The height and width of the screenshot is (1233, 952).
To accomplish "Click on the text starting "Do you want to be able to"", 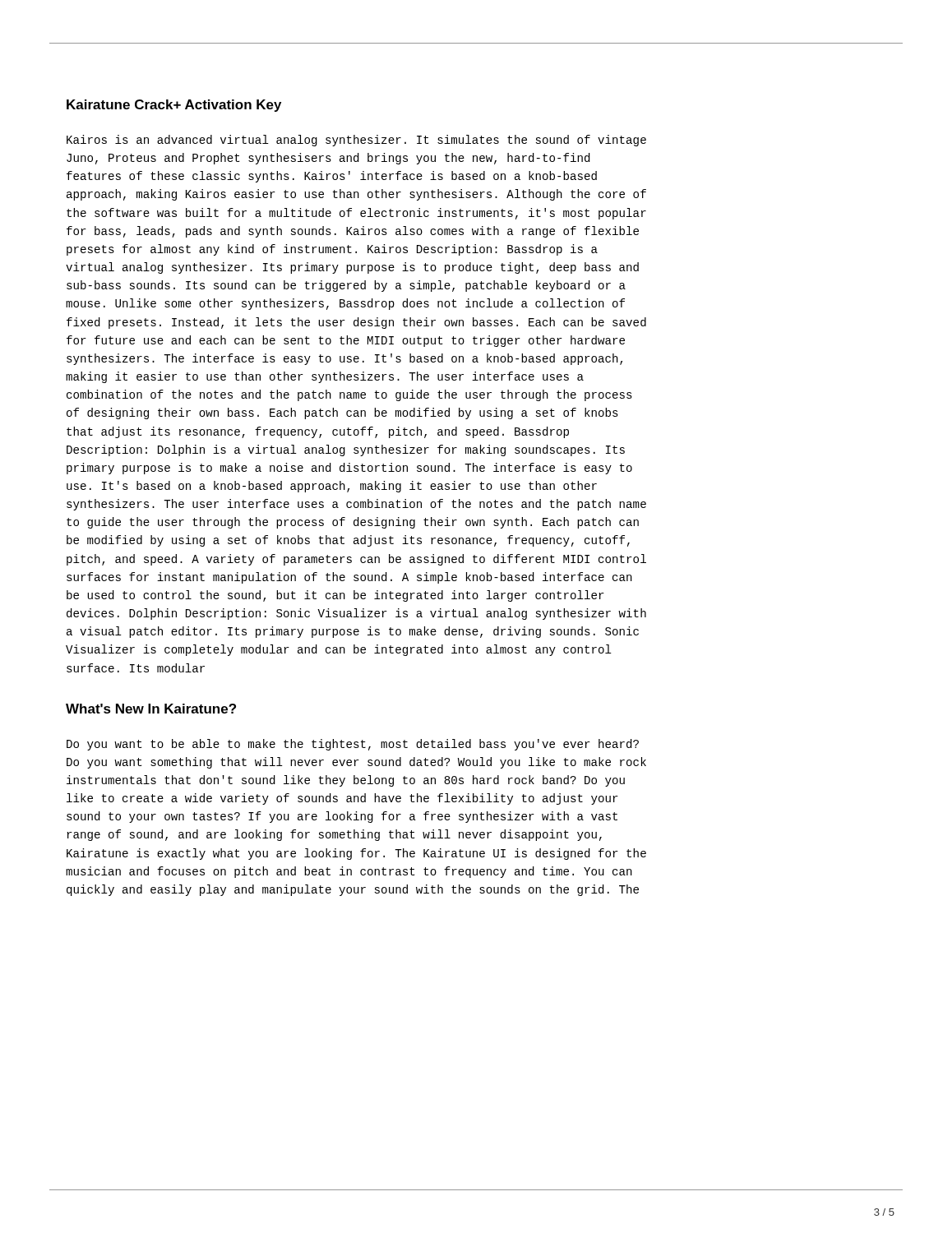I will pyautogui.click(x=356, y=817).
